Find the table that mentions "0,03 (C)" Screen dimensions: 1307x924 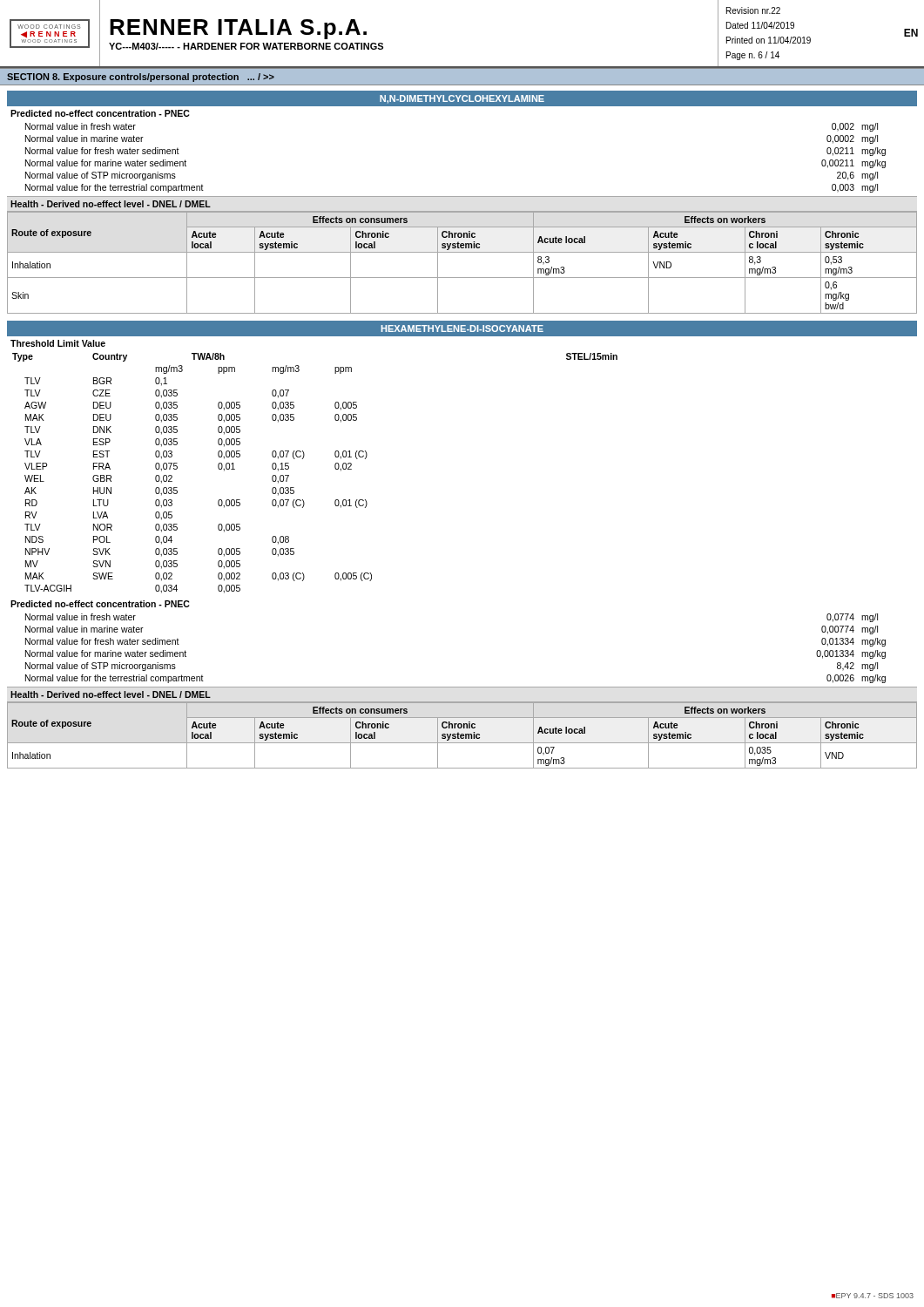coord(462,472)
